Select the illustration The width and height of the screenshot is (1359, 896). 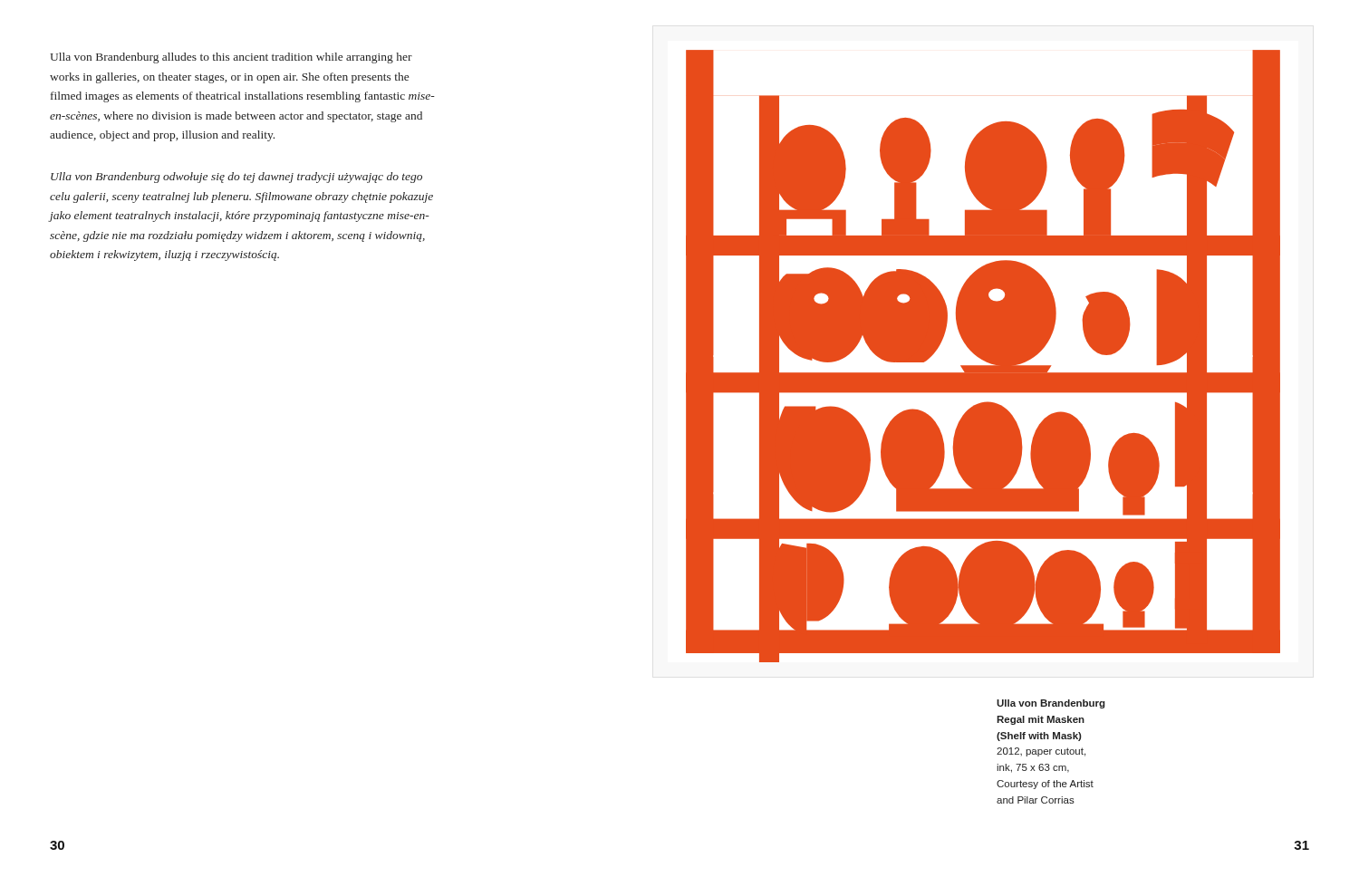coord(983,352)
